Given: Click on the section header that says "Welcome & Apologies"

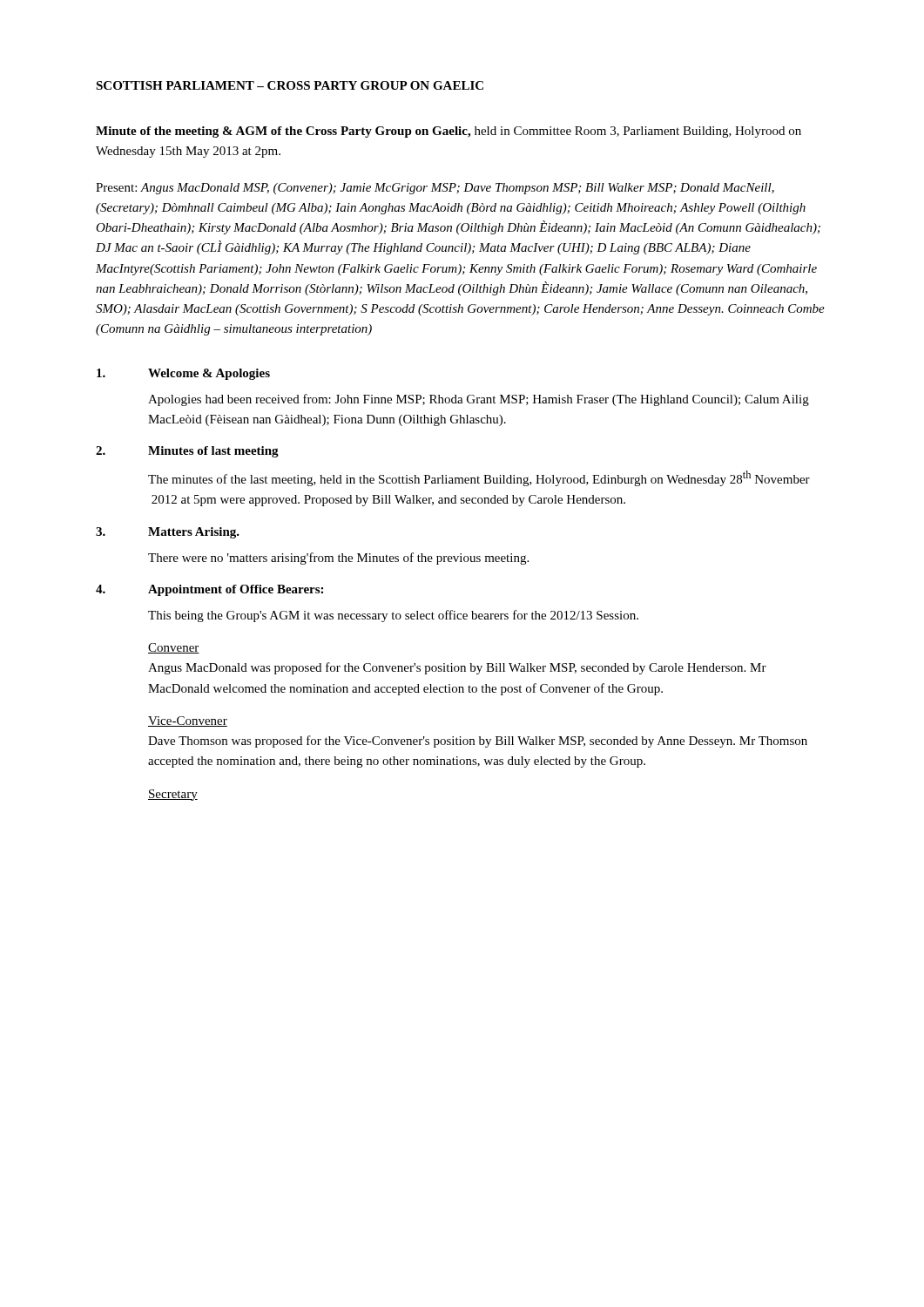Looking at the screenshot, I should [209, 372].
